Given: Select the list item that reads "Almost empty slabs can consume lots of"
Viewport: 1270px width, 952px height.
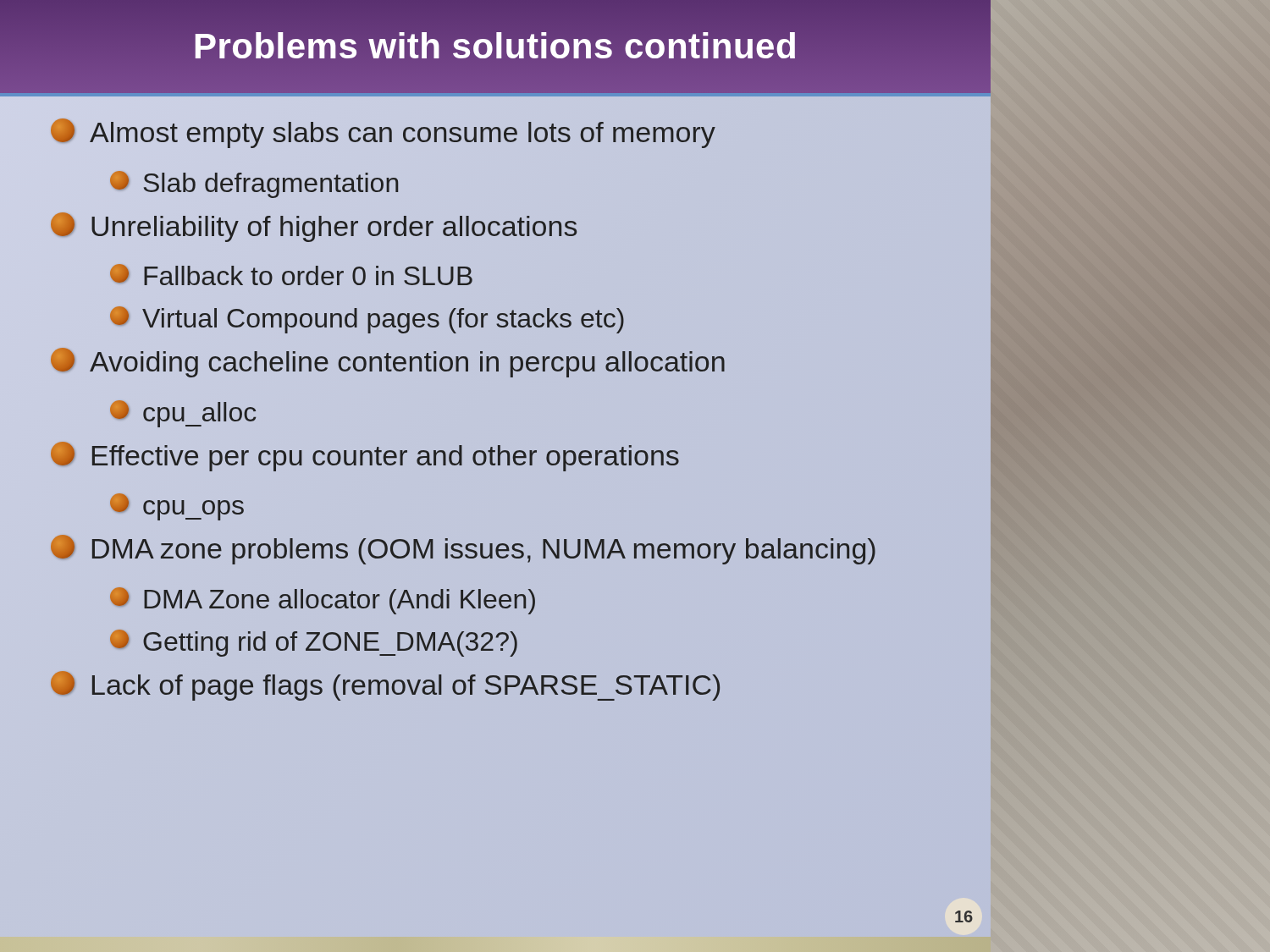Looking at the screenshot, I should pyautogui.click(x=512, y=132).
